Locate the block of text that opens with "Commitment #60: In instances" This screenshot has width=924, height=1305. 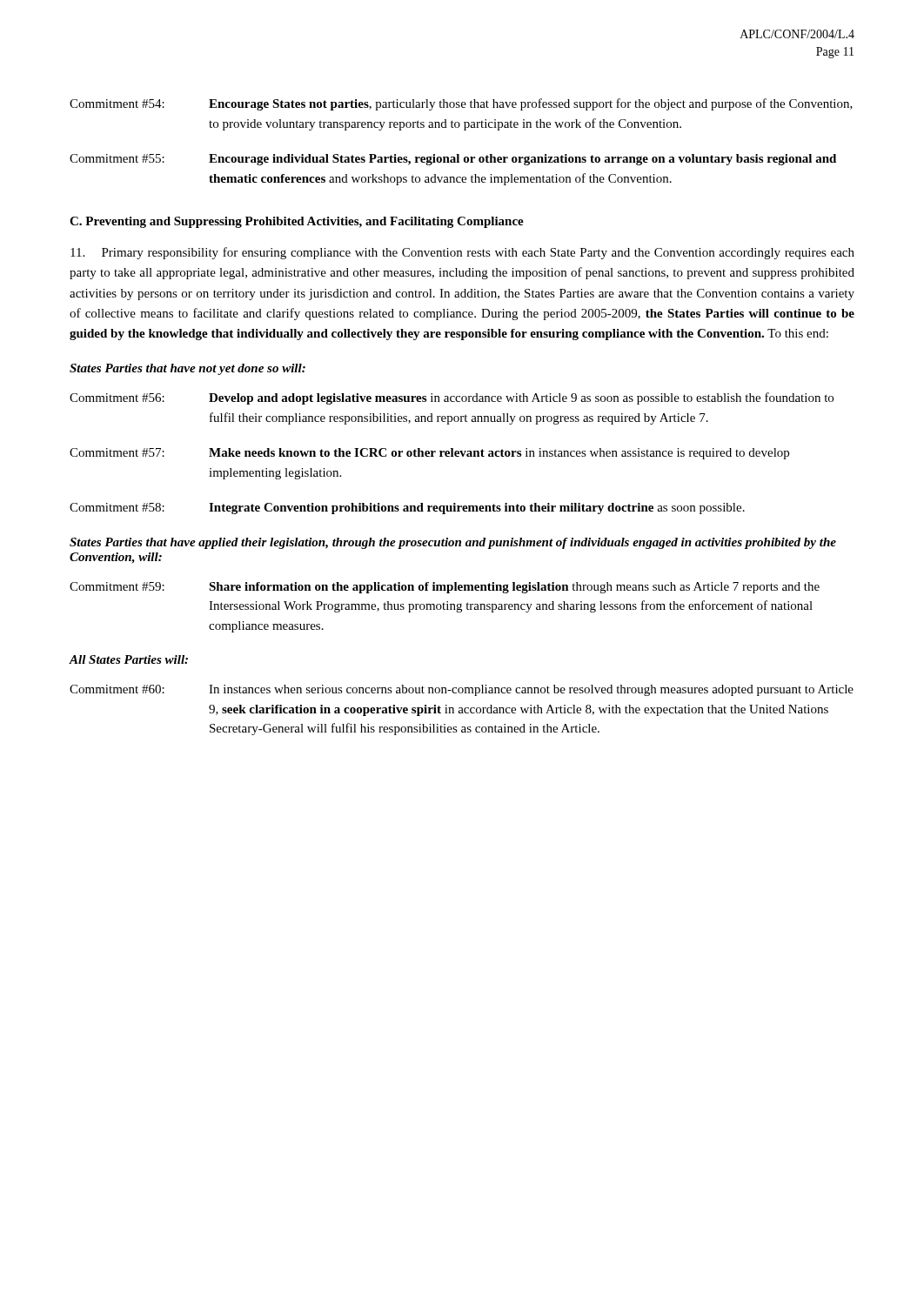pyautogui.click(x=462, y=709)
